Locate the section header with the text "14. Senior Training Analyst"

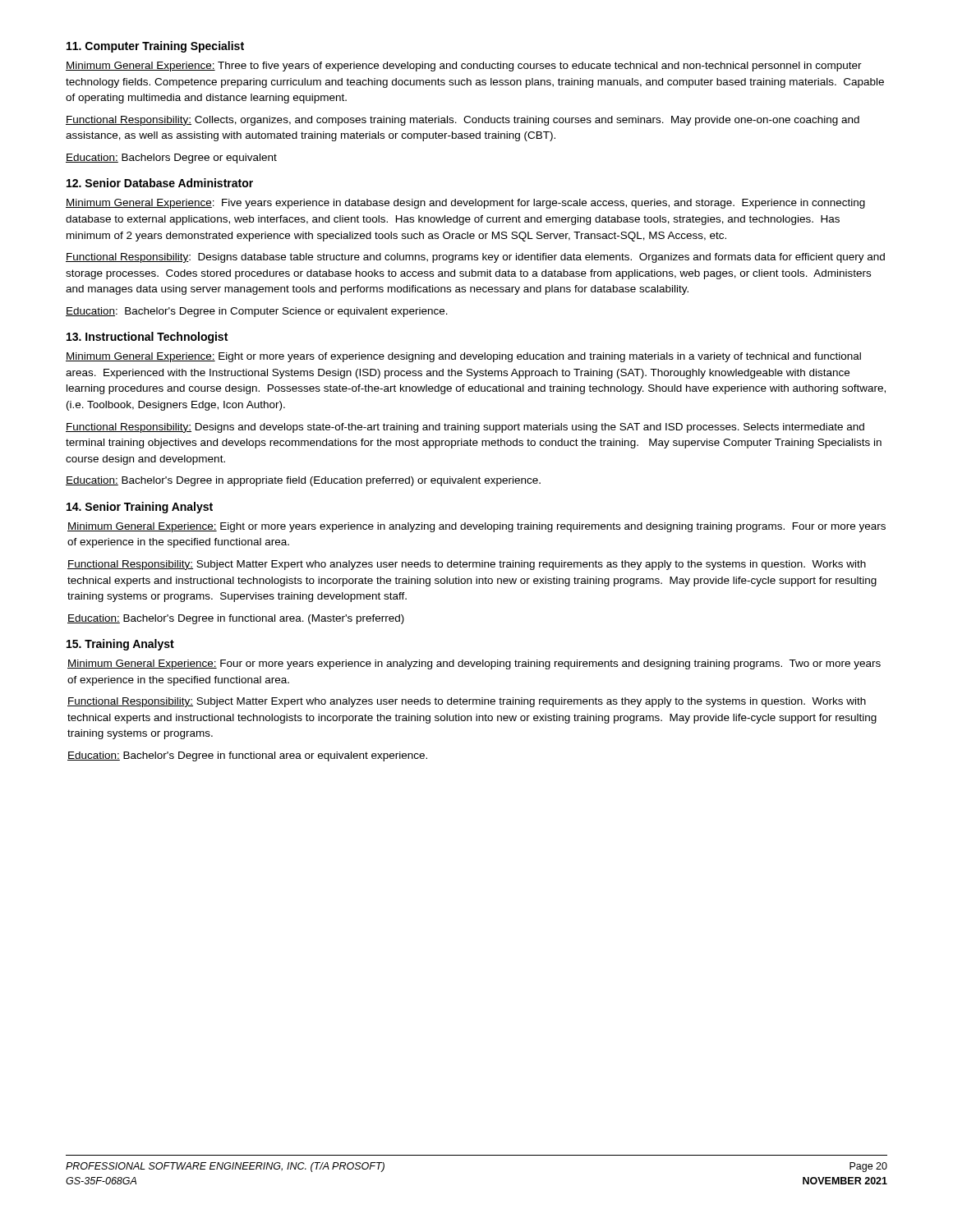tap(139, 507)
